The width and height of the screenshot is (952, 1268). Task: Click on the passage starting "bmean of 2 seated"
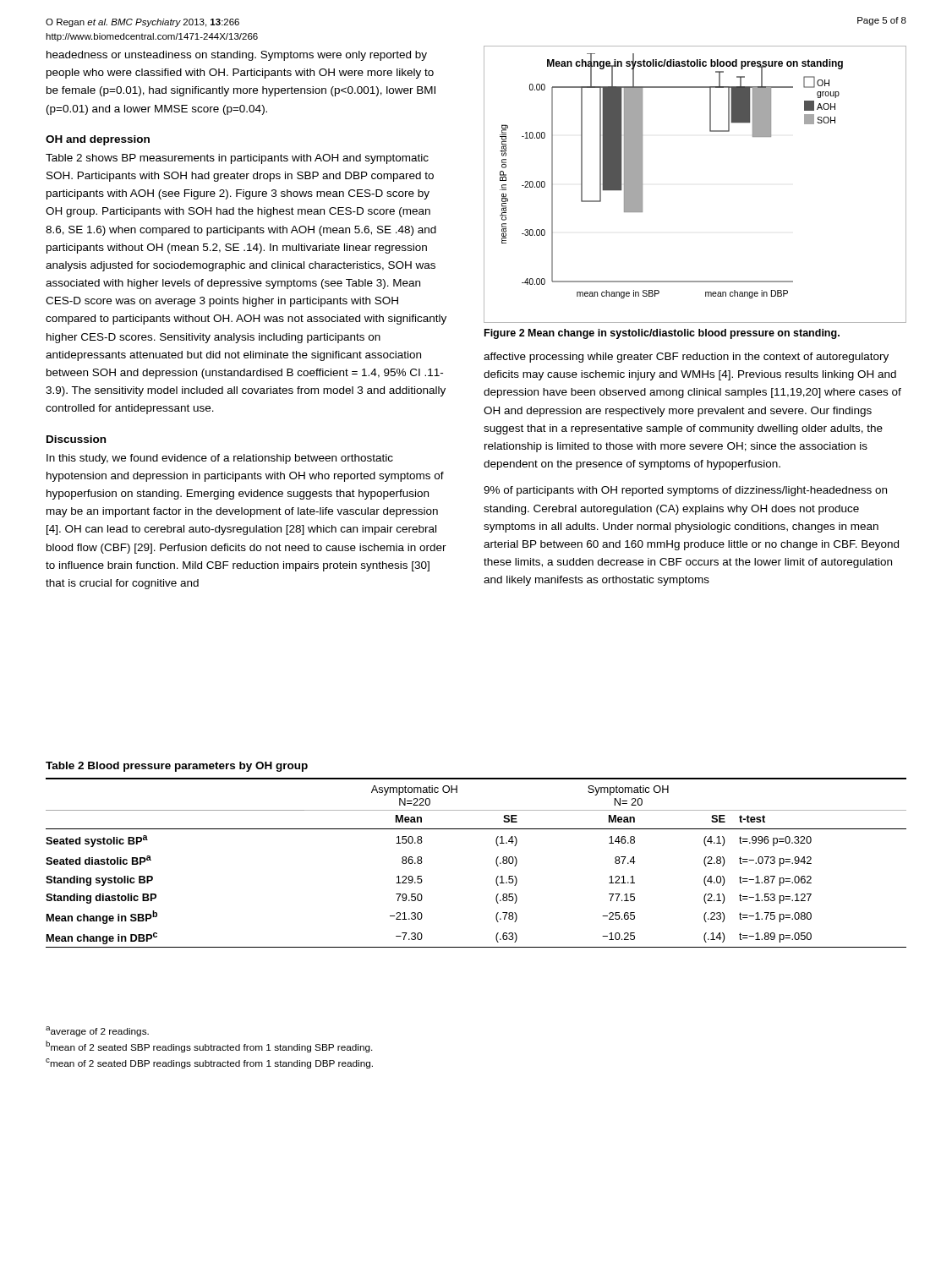[209, 1046]
